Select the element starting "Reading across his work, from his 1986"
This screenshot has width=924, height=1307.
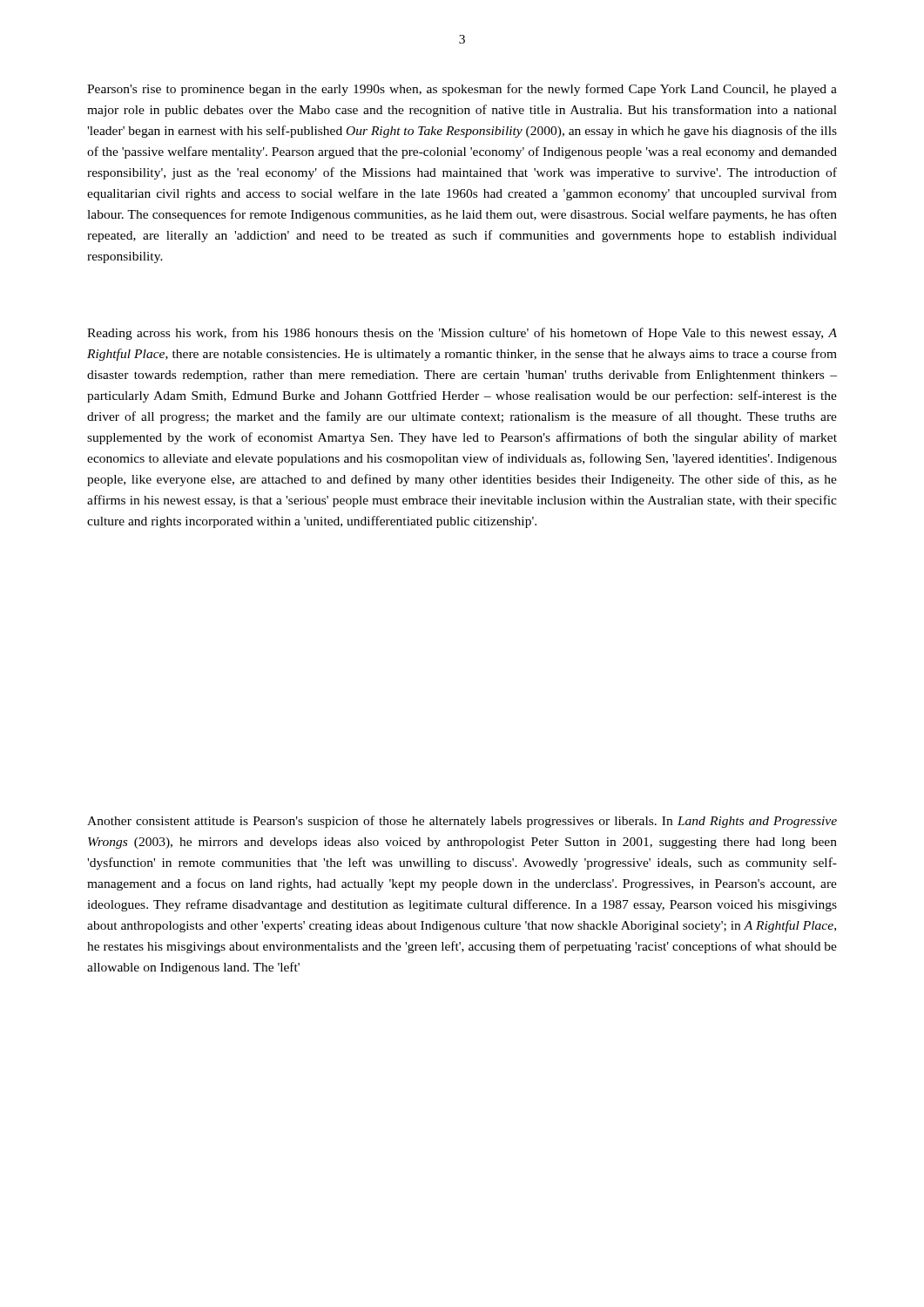coord(462,427)
